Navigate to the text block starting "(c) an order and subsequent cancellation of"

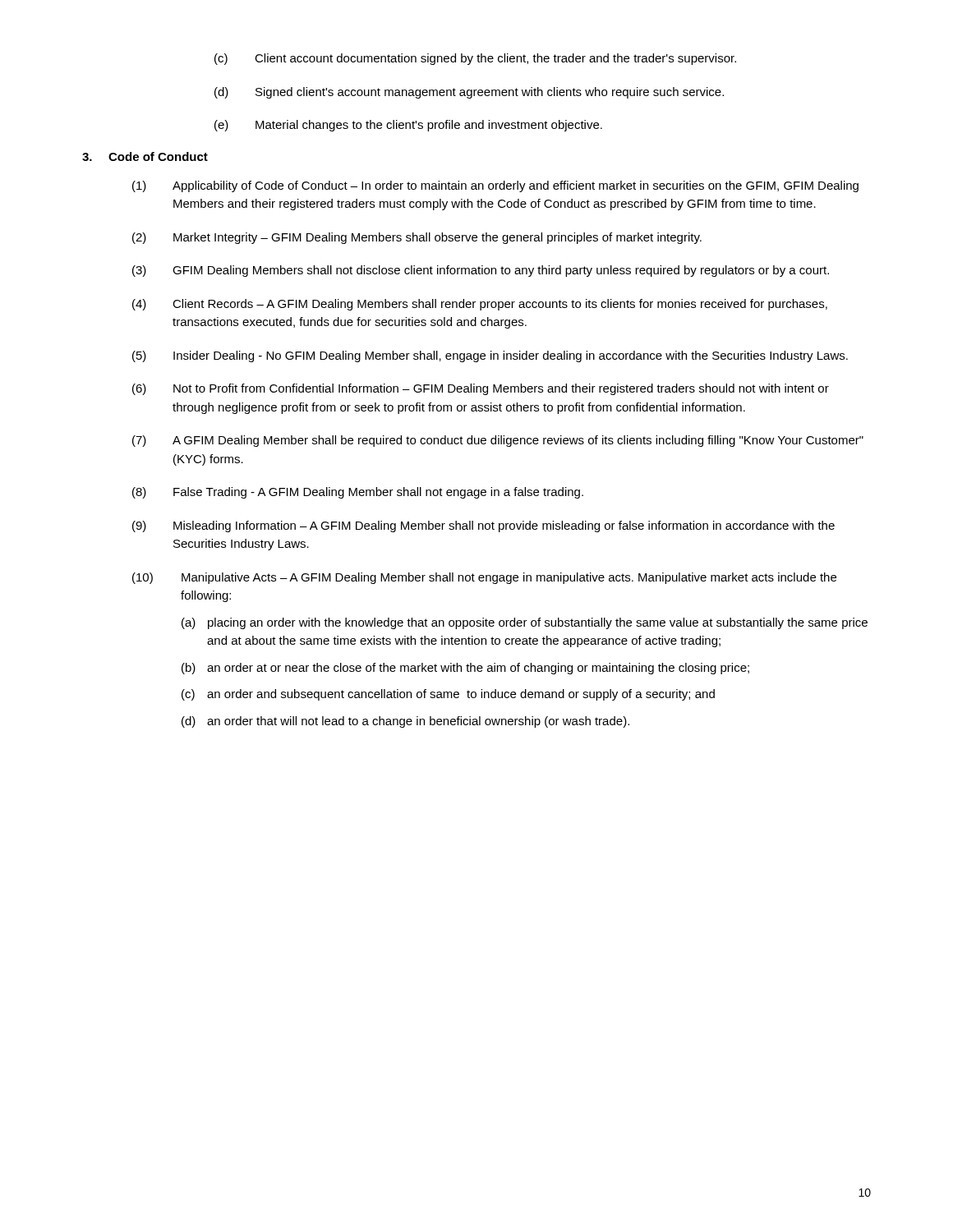pos(526,694)
